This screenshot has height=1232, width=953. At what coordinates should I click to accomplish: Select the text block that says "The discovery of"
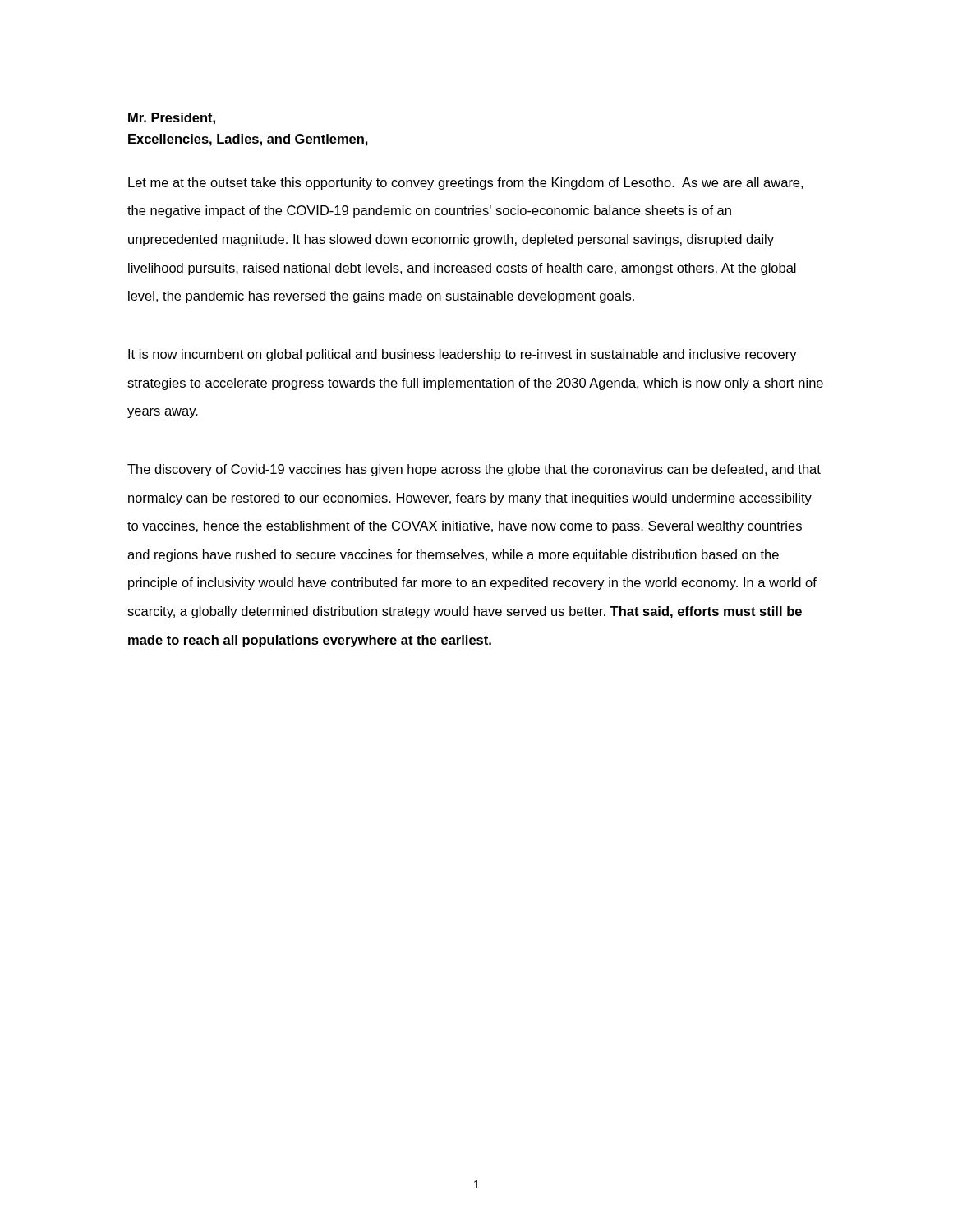click(474, 554)
